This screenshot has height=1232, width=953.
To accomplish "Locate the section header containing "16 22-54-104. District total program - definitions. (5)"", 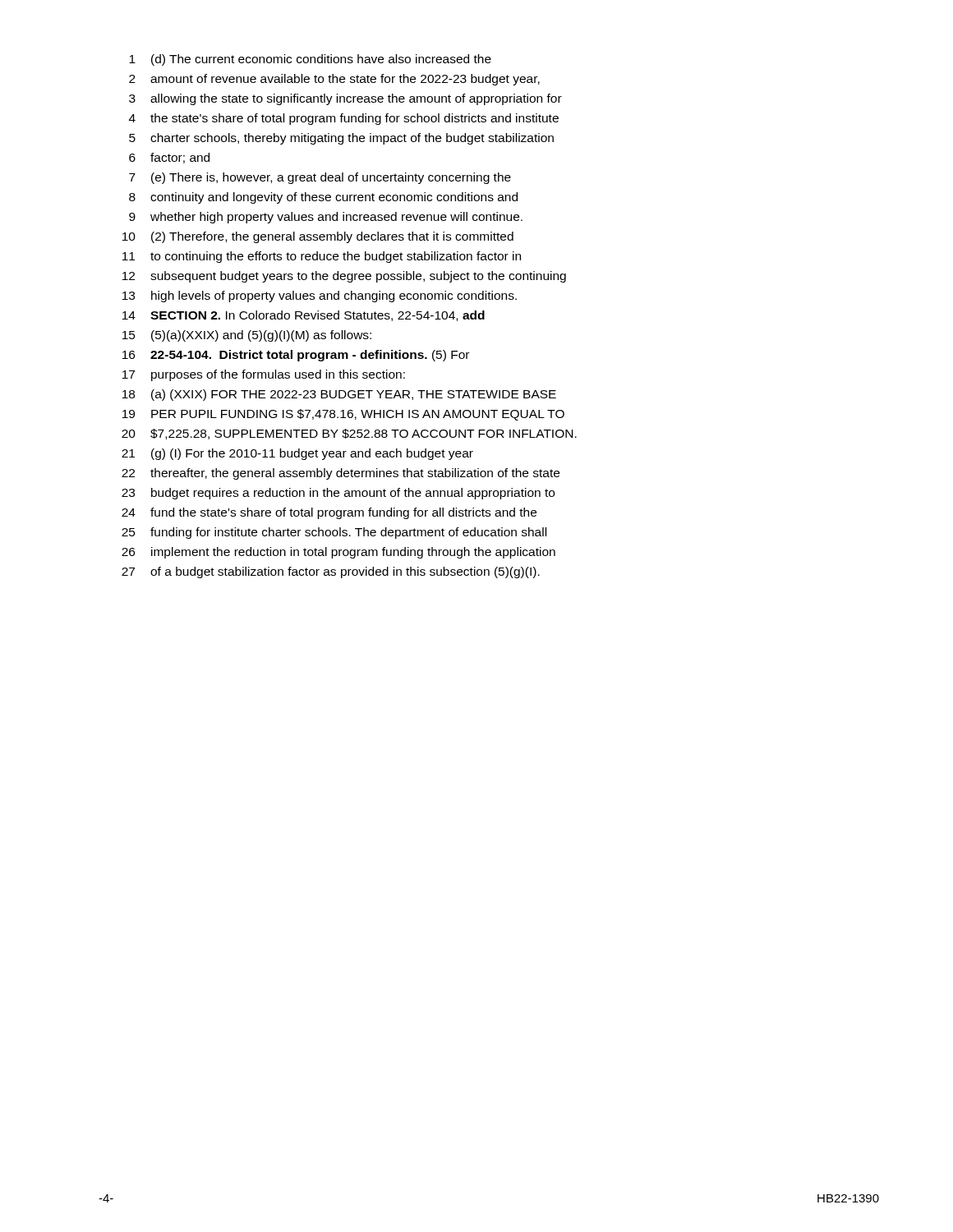I will (x=296, y=356).
